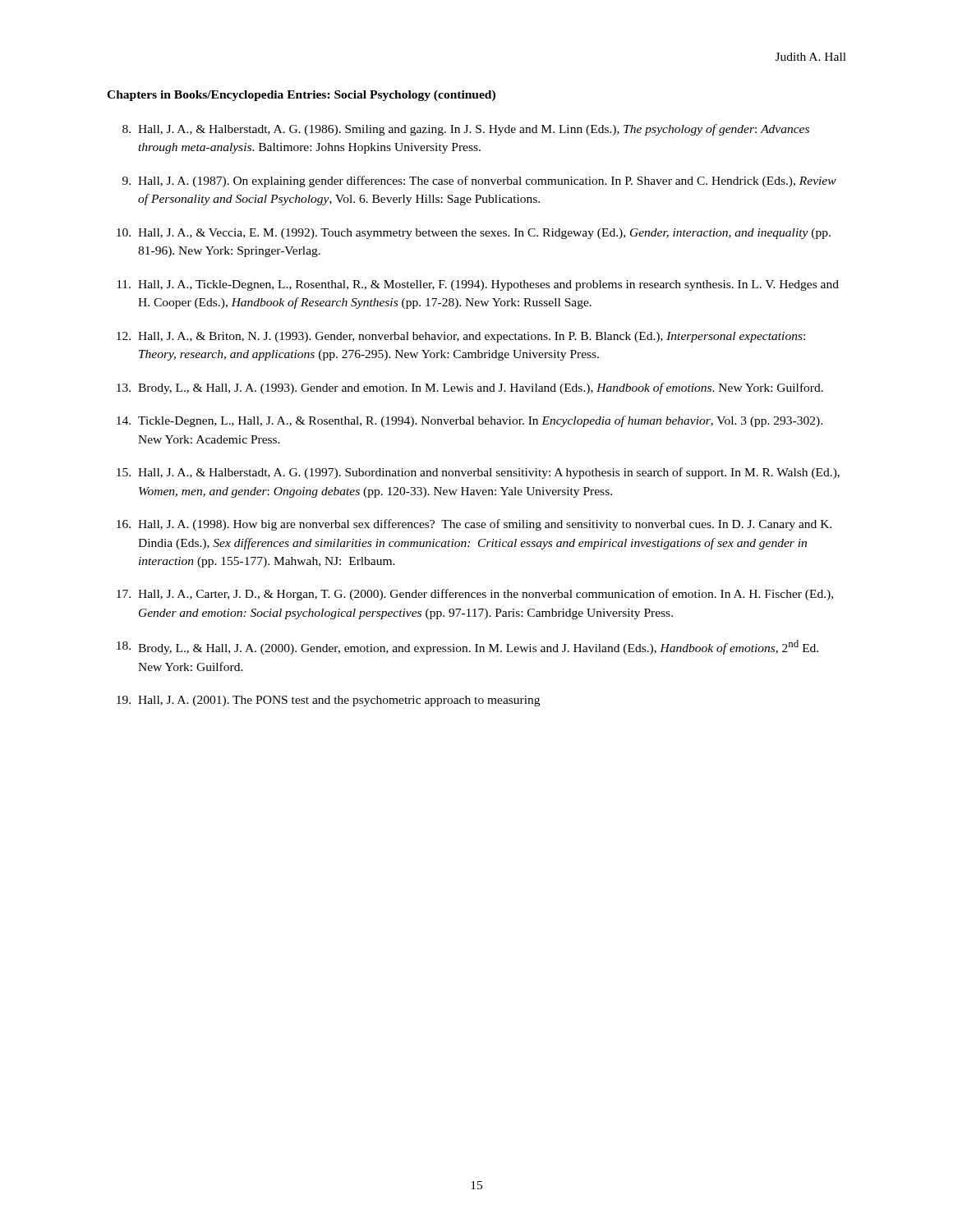Select the list item that reads "18. Brody, L.,"
Viewport: 953px width, 1232px height.
476,657
